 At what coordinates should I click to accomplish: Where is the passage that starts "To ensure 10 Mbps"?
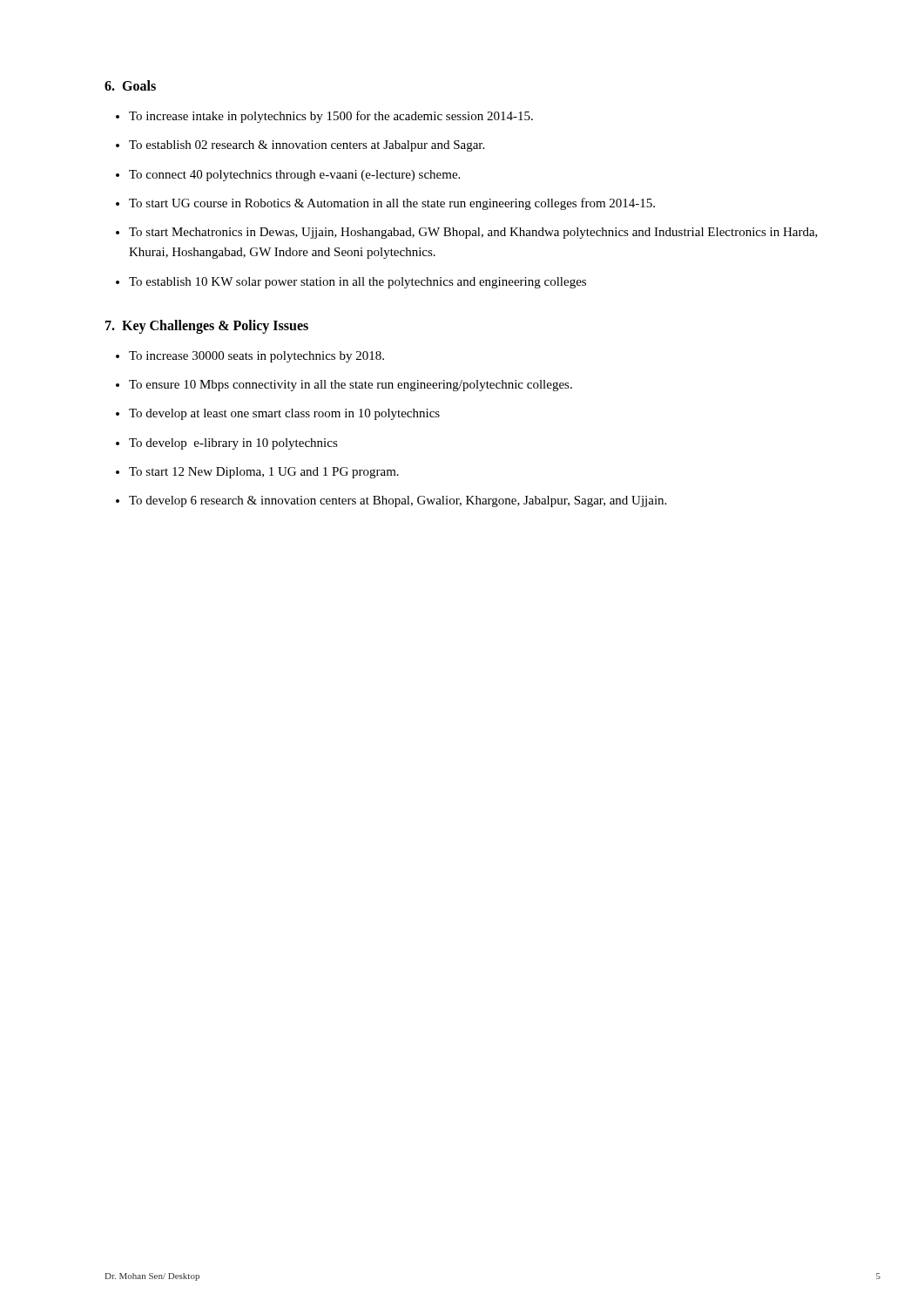462,385
